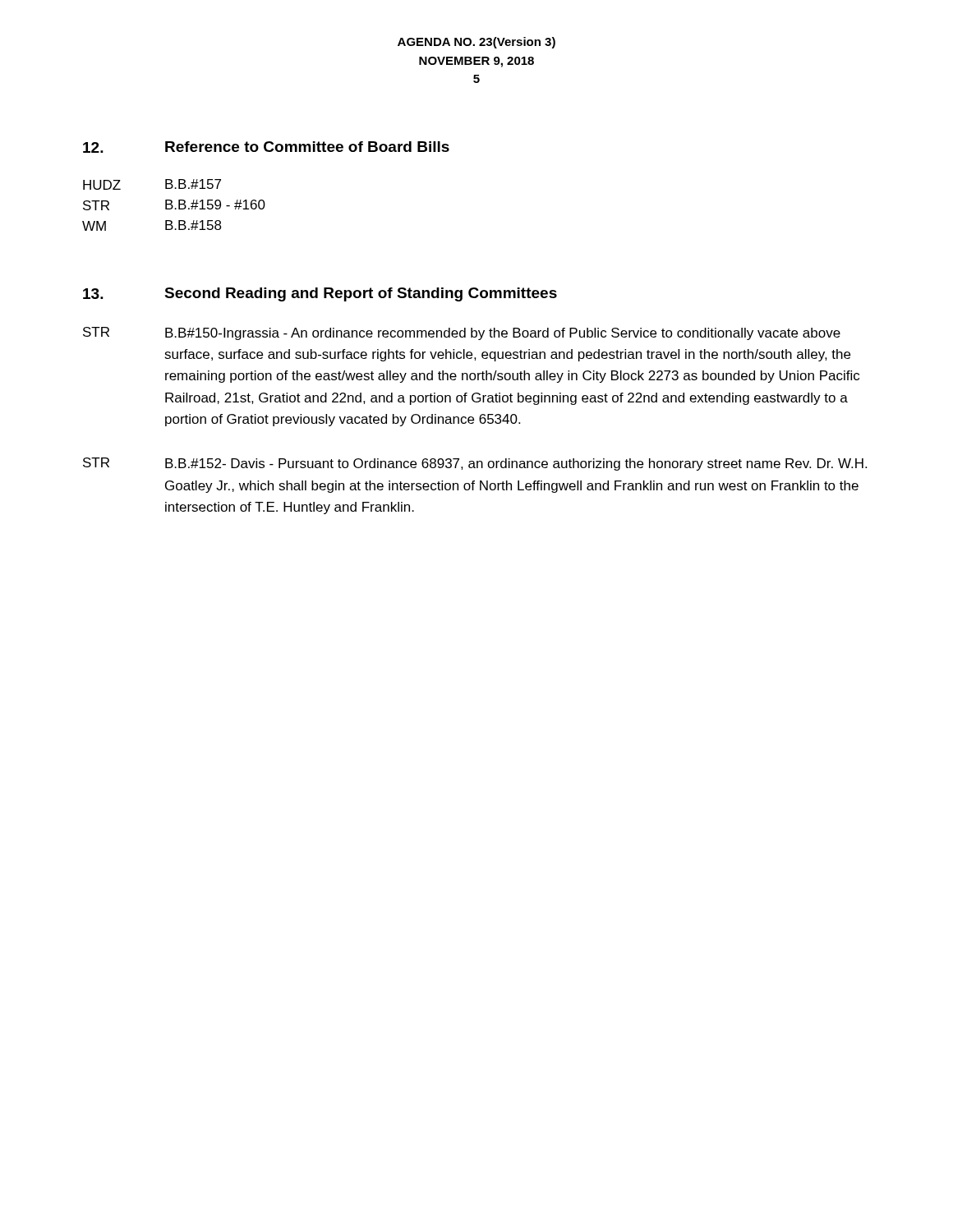Image resolution: width=953 pixels, height=1232 pixels.
Task: Find the text block containing "STR B.B.#152- Davis"
Action: pyautogui.click(x=476, y=486)
